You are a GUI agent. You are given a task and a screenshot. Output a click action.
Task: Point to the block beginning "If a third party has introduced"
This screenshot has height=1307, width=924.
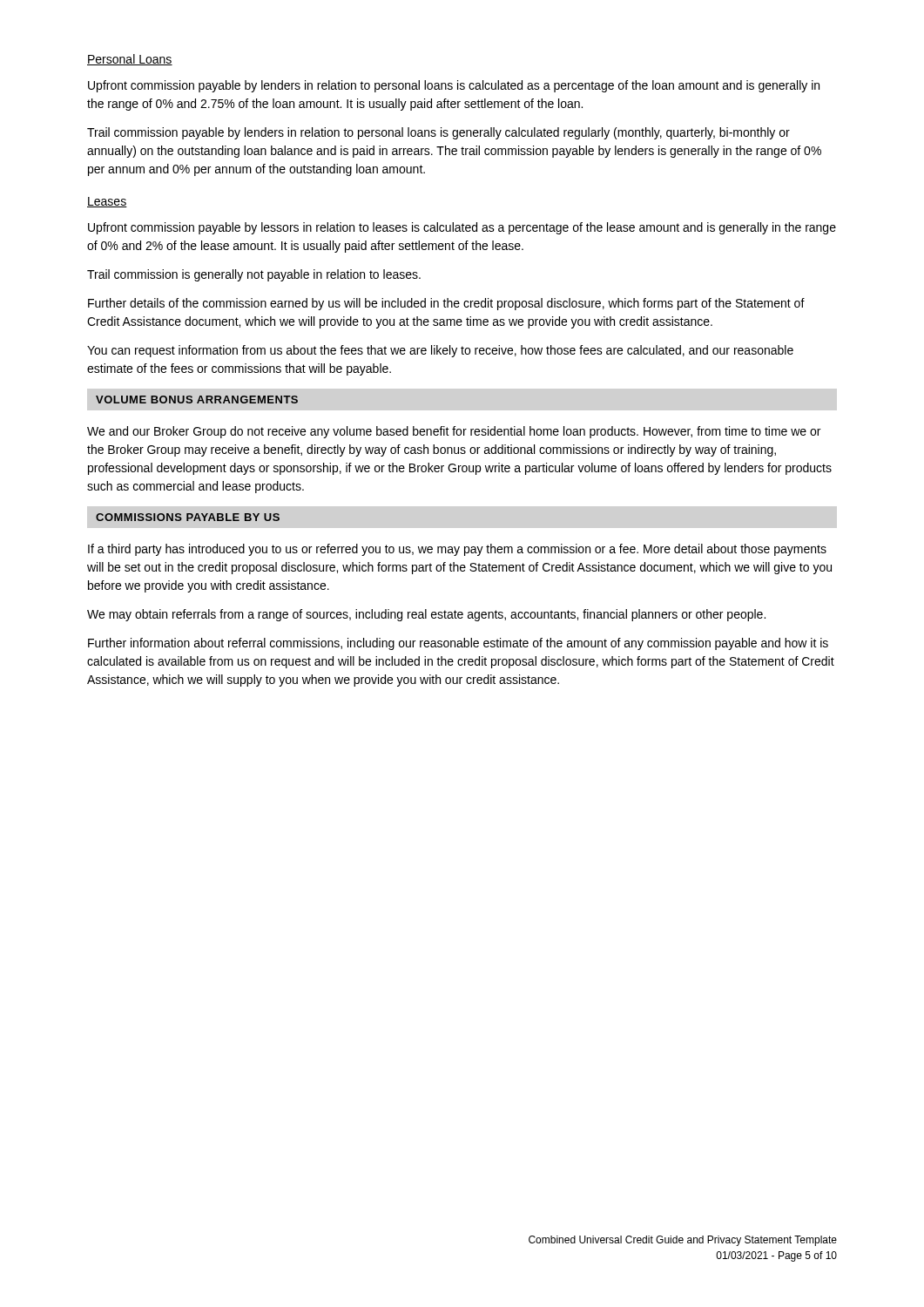462,568
